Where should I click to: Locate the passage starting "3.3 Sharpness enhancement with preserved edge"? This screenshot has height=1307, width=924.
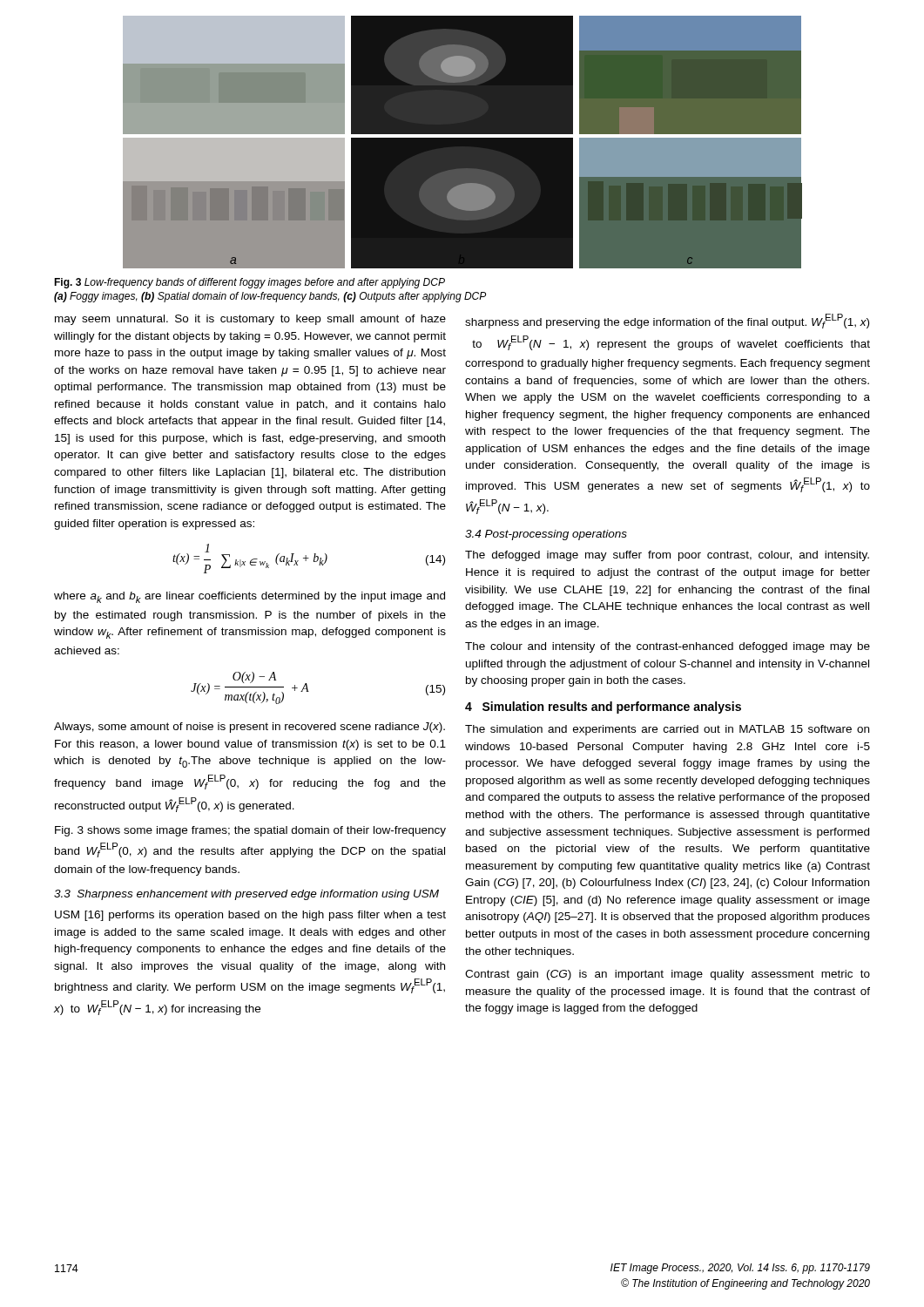(x=246, y=893)
